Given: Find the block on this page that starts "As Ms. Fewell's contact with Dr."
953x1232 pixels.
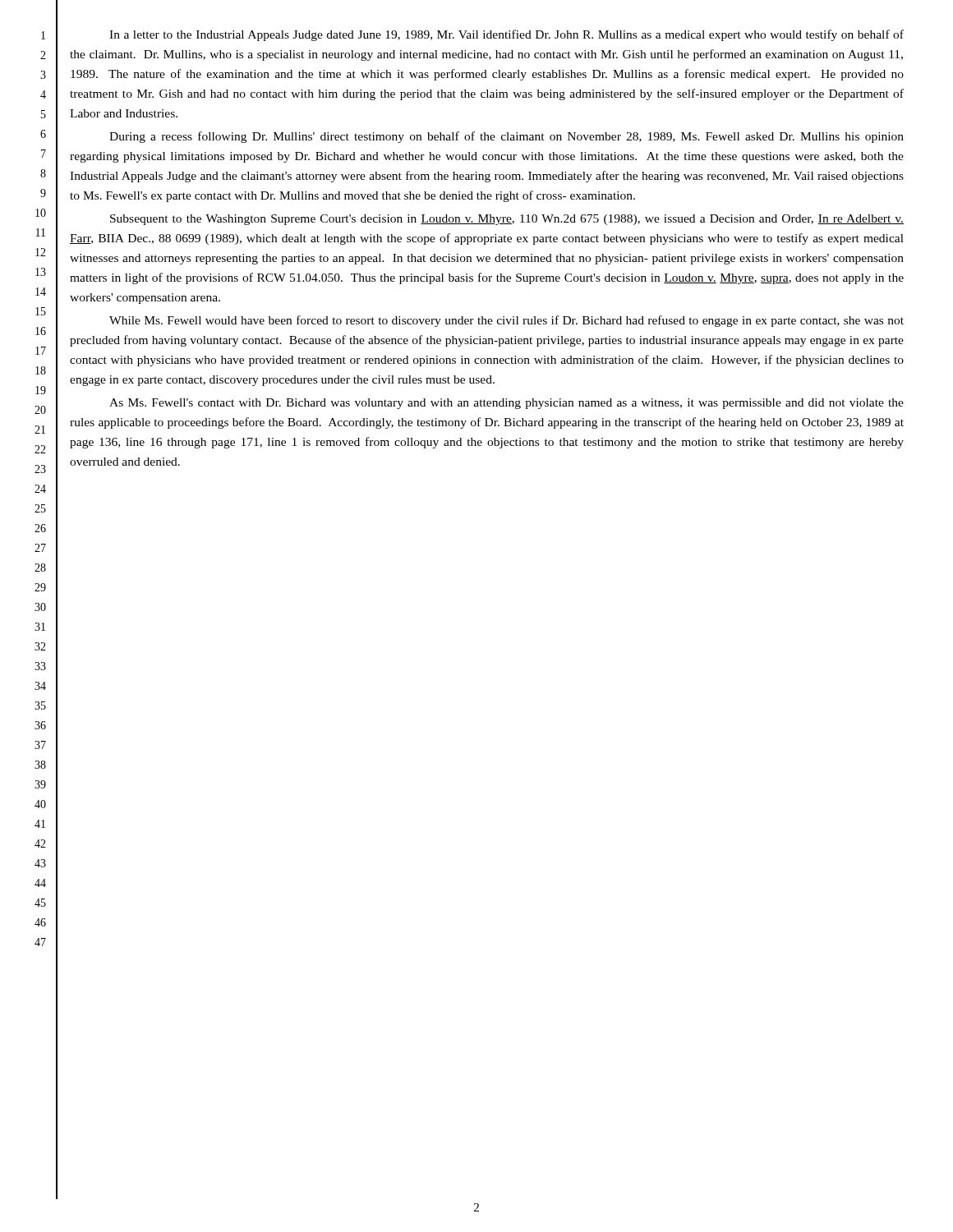Looking at the screenshot, I should click(487, 432).
